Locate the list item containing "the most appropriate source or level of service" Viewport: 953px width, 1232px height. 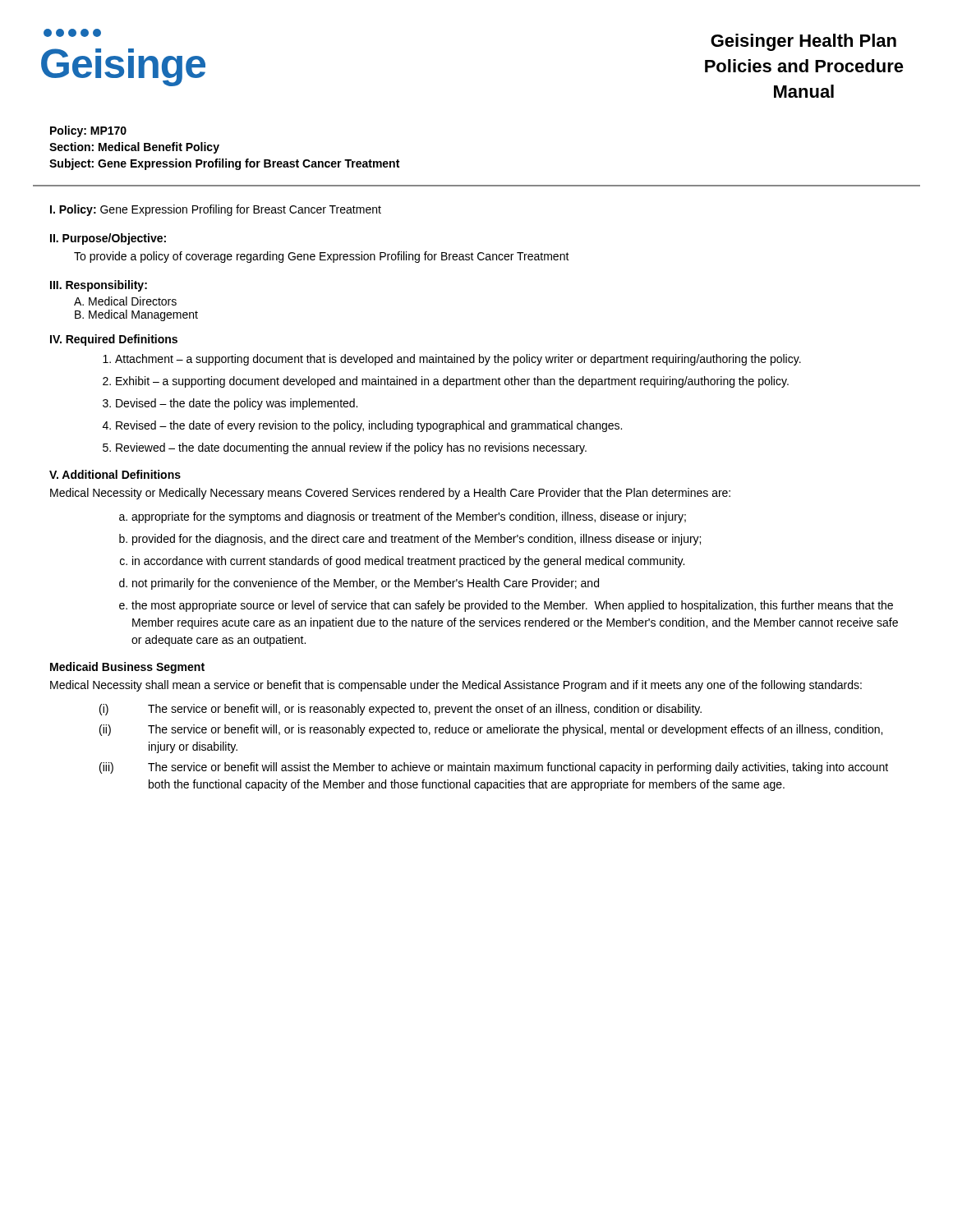pos(515,623)
